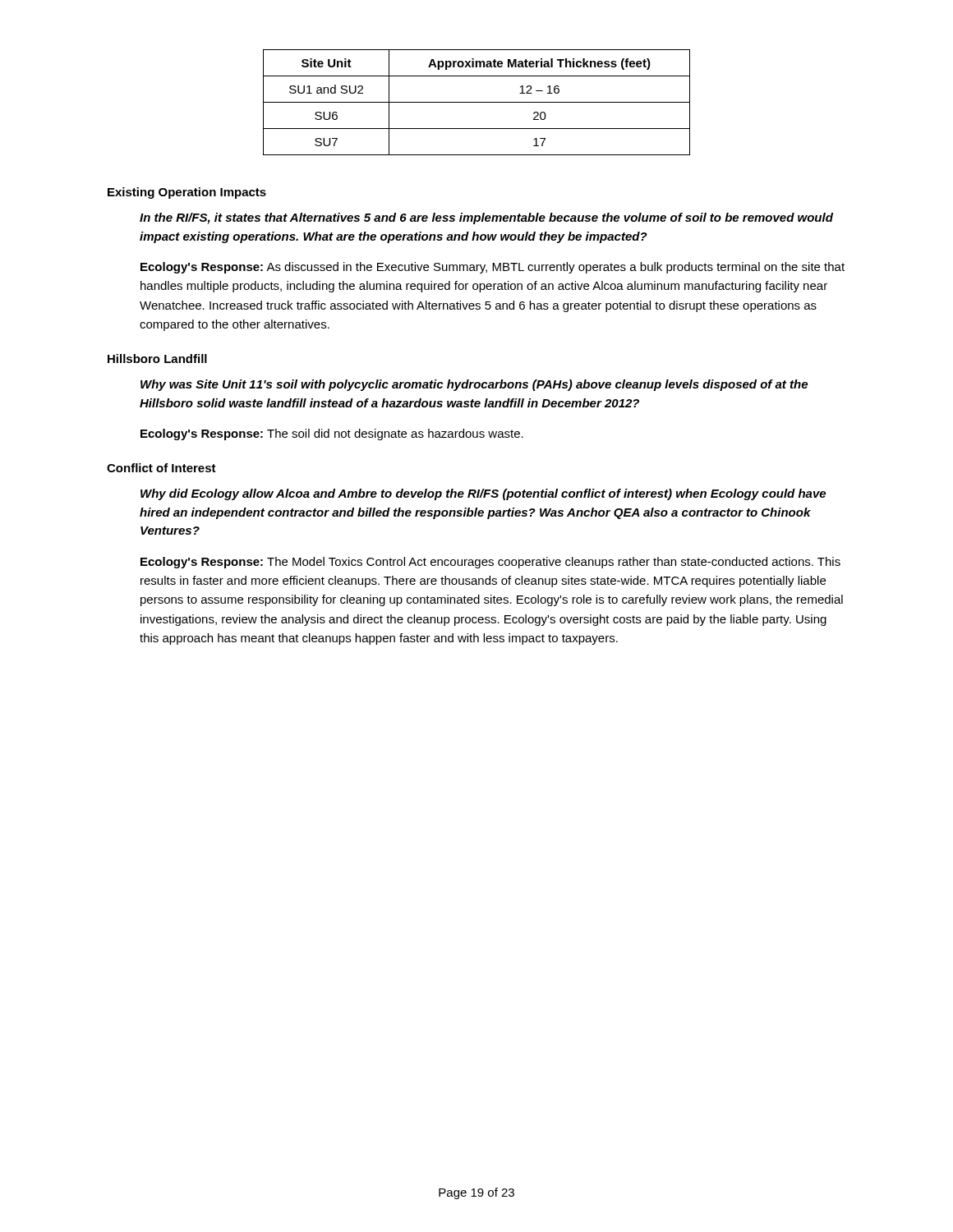Point to "Conflict of Interest"
The image size is (953, 1232).
(161, 468)
